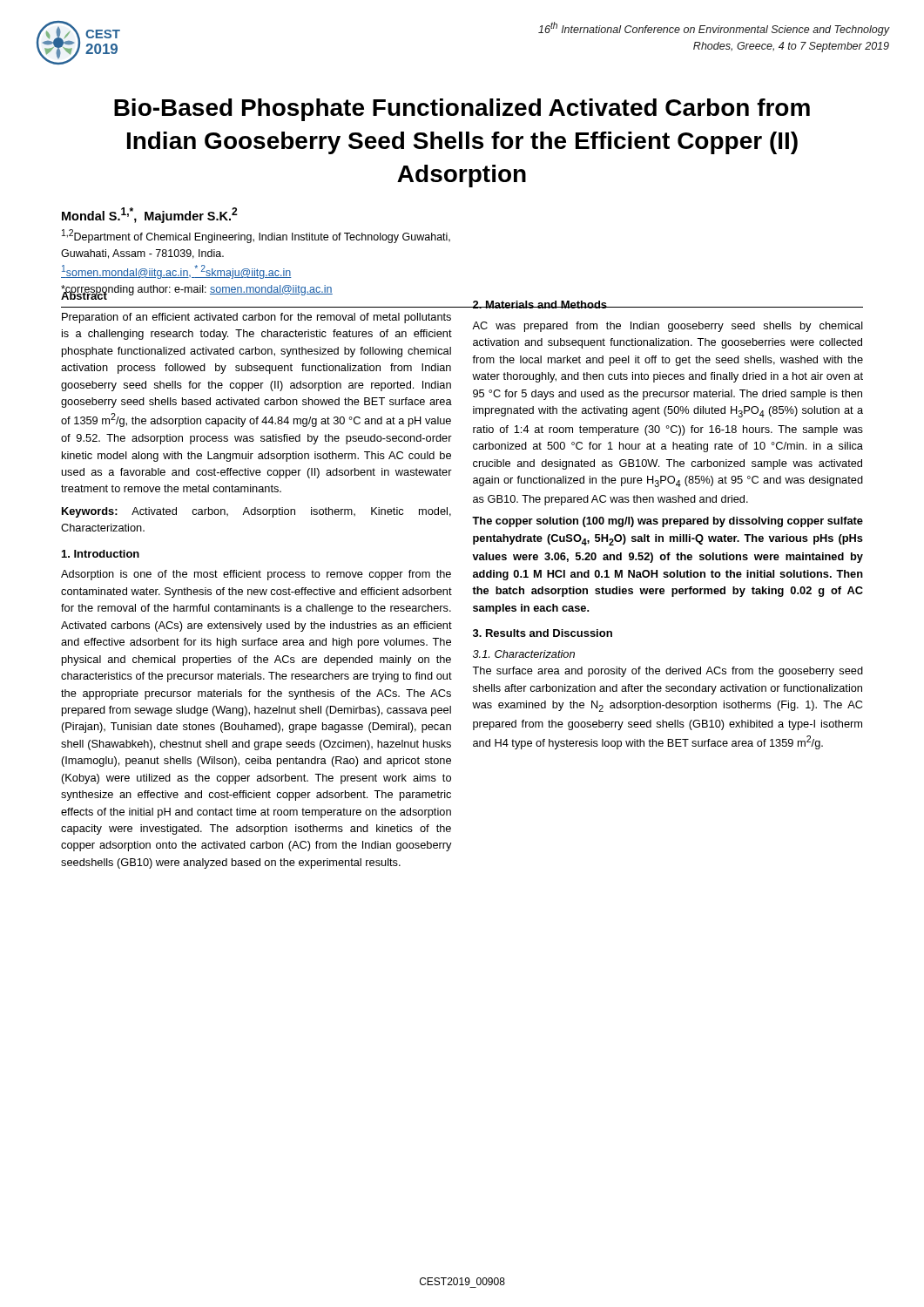Locate the region starting "Mondal S.1,*, Majumder S.K.2"
Image resolution: width=924 pixels, height=1307 pixels.
click(149, 215)
